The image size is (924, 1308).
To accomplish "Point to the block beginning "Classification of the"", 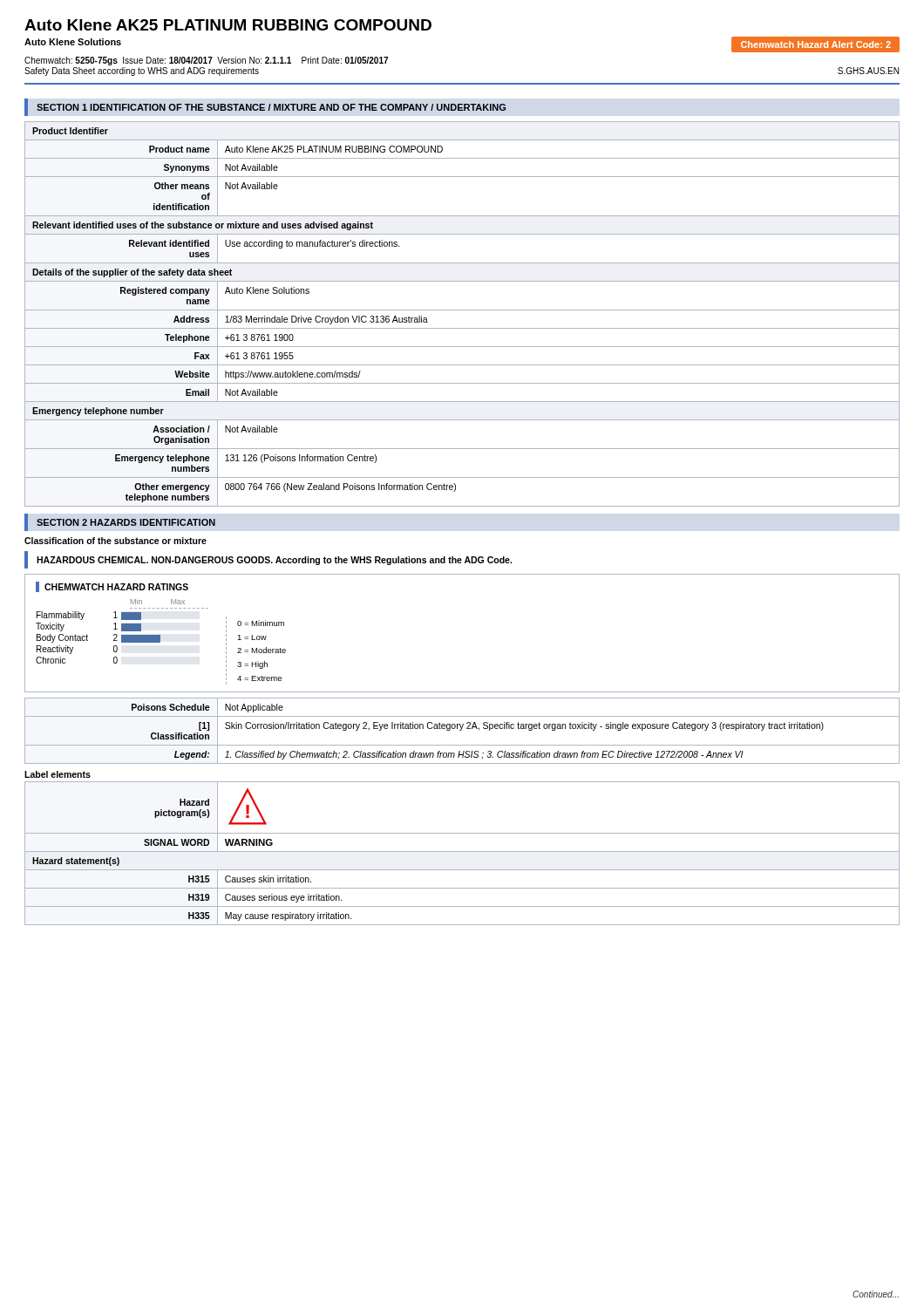I will click(115, 541).
